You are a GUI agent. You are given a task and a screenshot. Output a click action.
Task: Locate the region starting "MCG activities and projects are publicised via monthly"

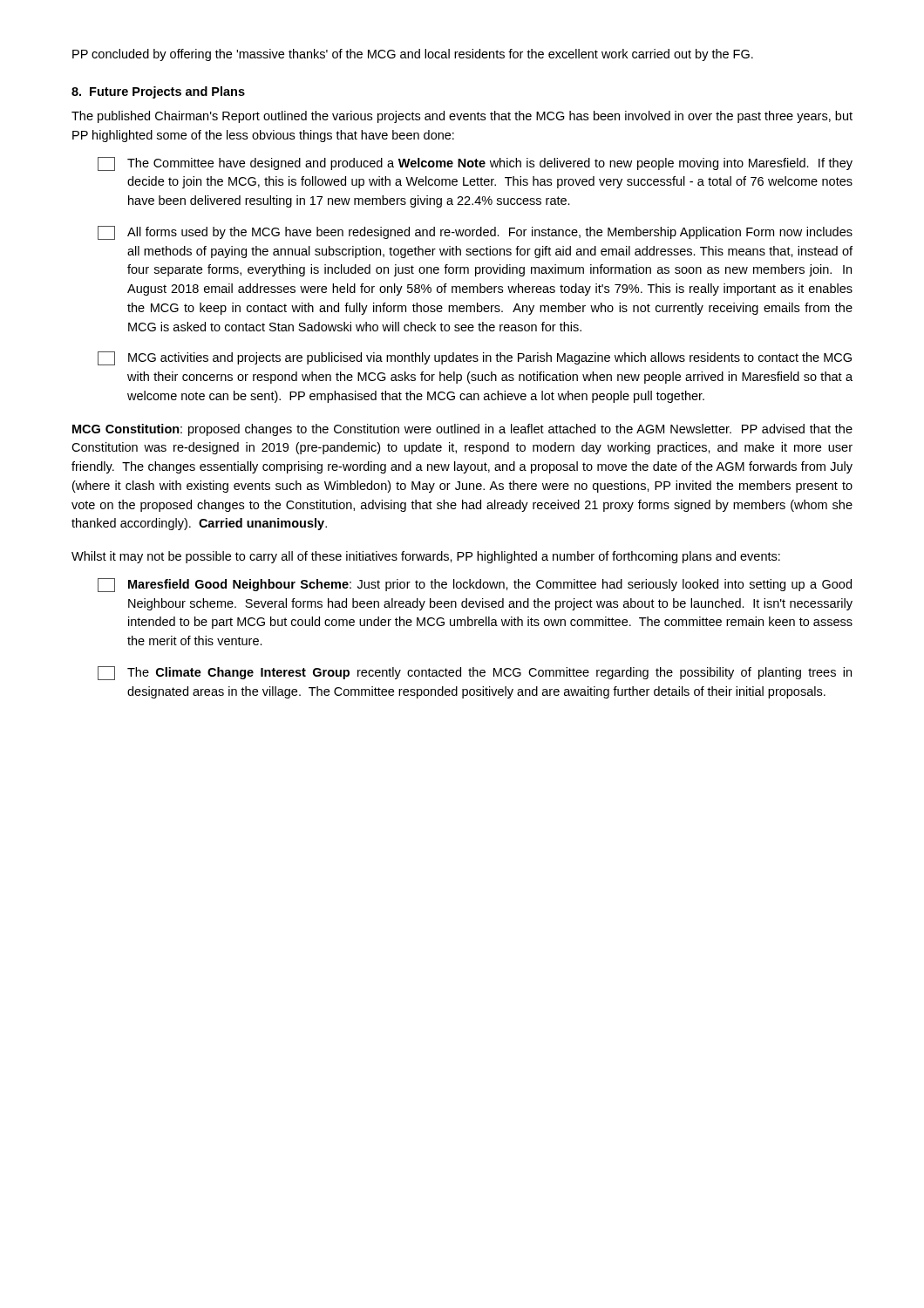pyautogui.click(x=475, y=377)
